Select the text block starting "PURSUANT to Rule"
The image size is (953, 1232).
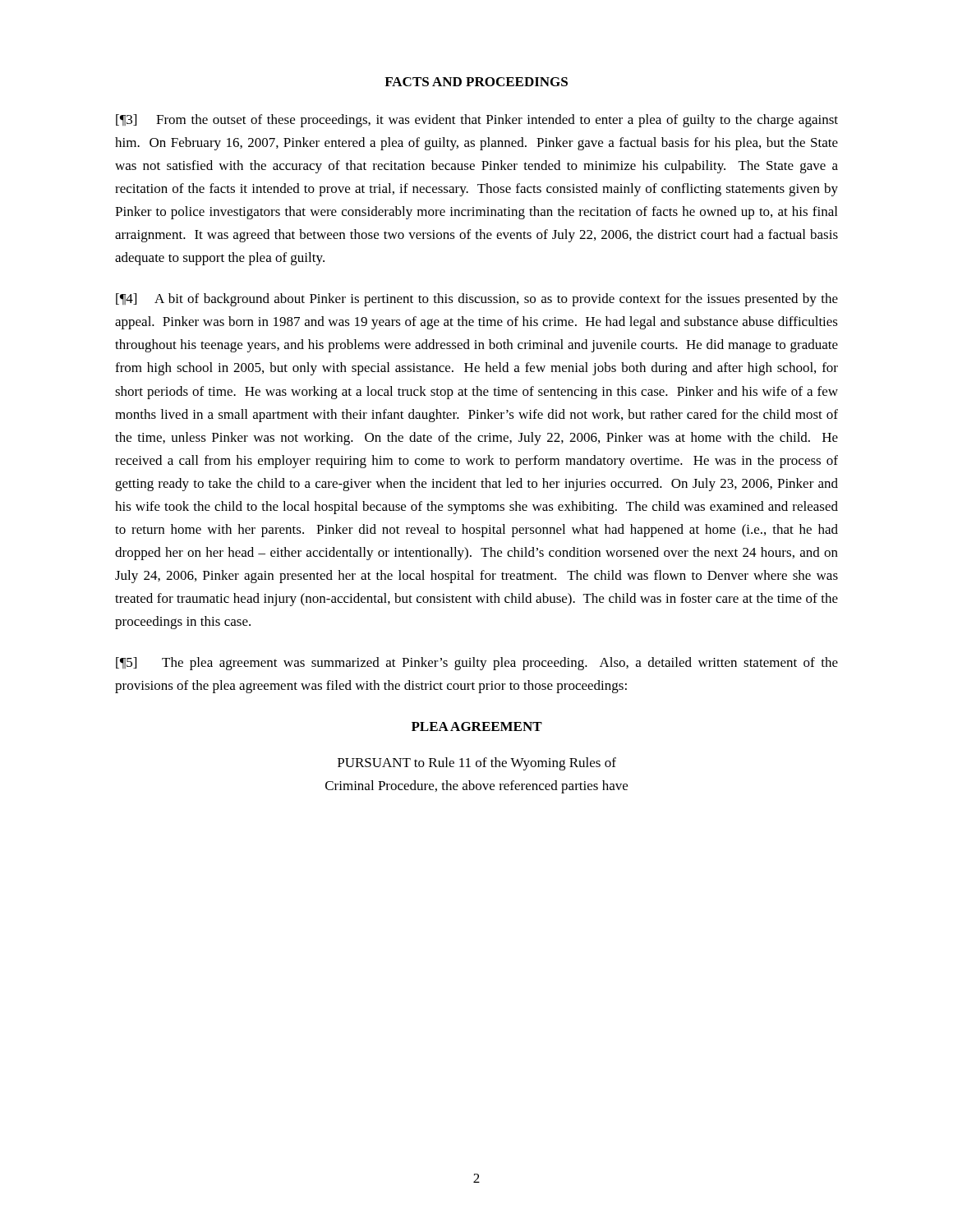point(476,774)
